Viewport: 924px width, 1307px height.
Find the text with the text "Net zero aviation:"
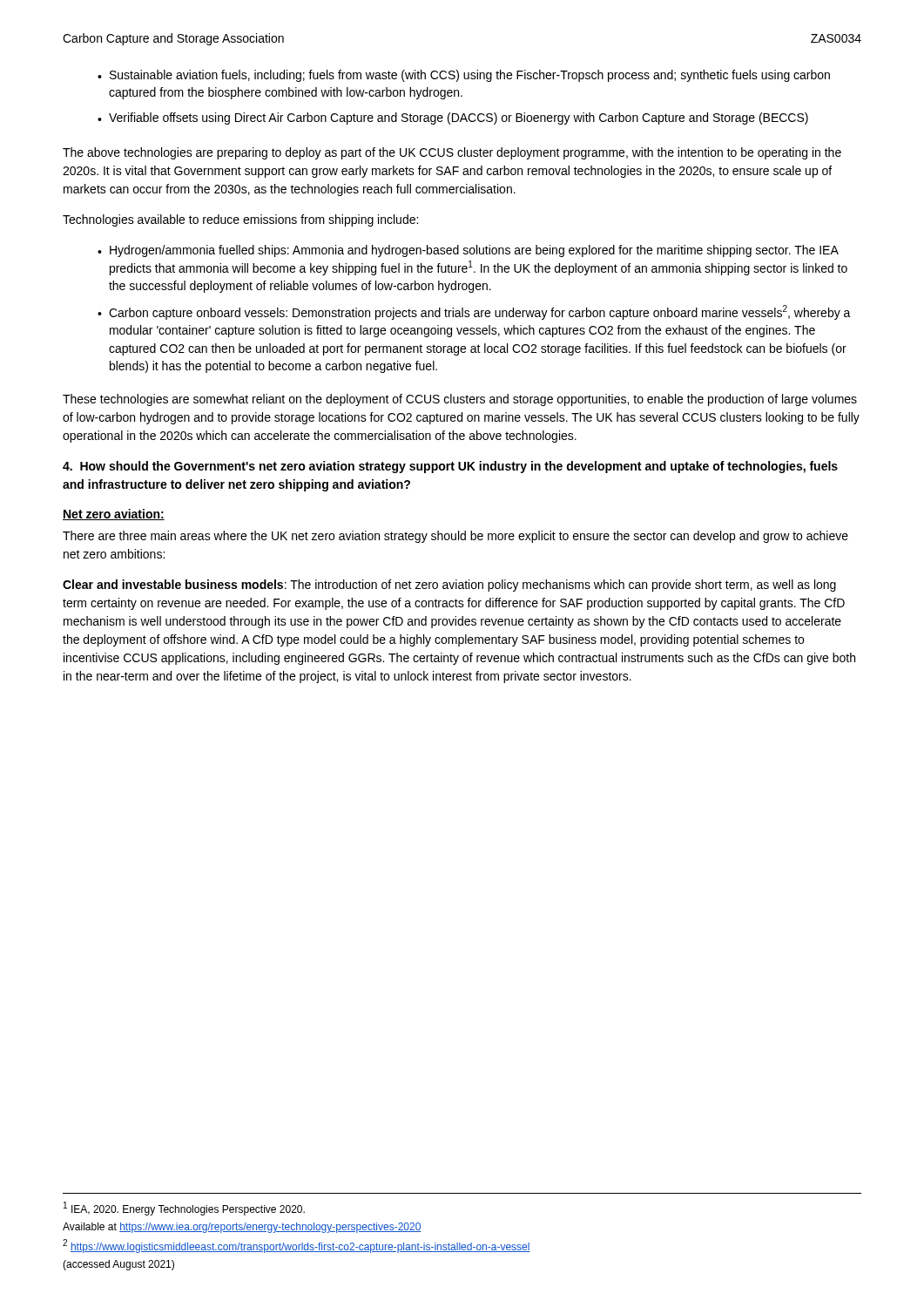(x=114, y=514)
